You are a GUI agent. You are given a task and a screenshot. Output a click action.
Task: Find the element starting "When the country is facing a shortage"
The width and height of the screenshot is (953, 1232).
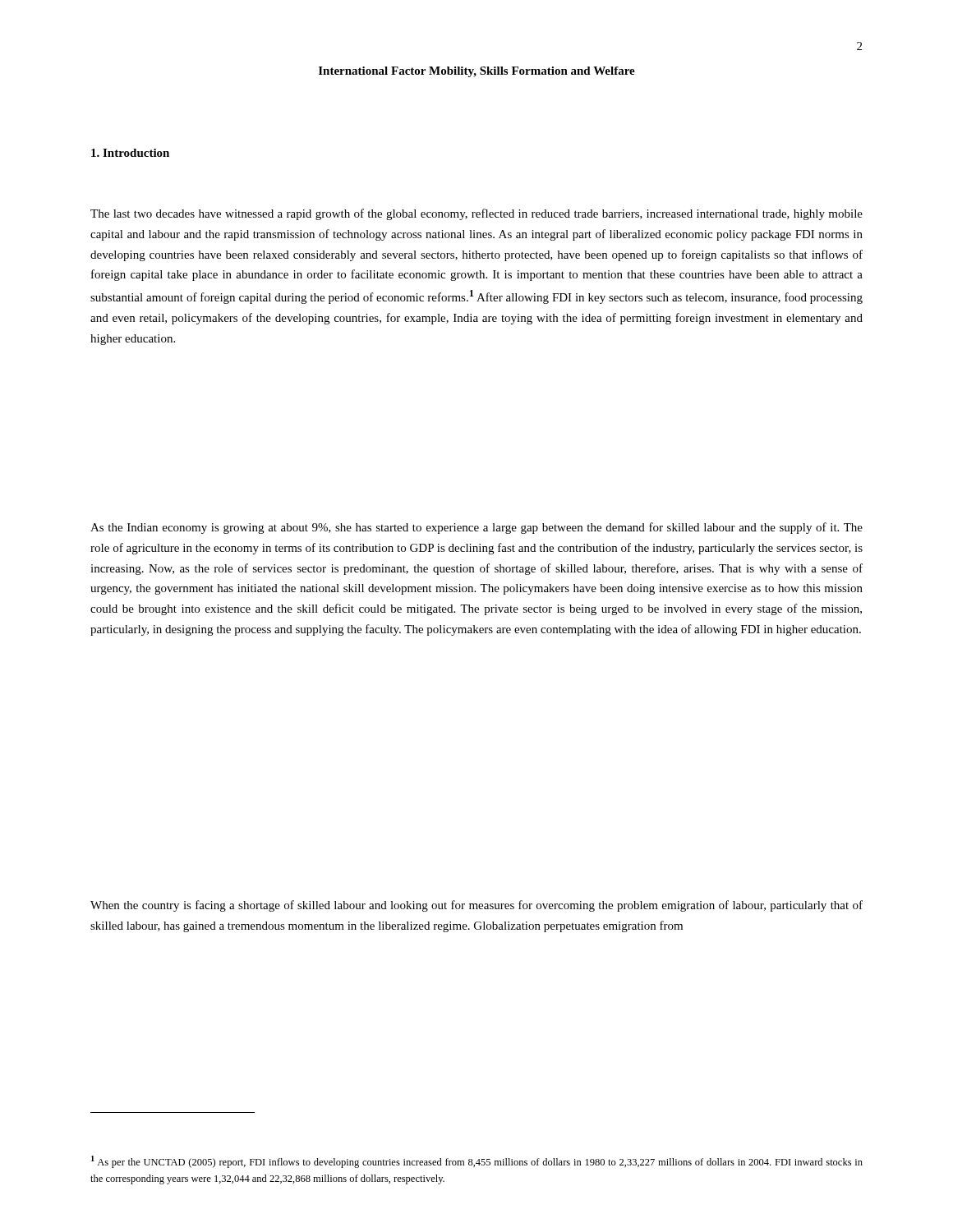(476, 915)
